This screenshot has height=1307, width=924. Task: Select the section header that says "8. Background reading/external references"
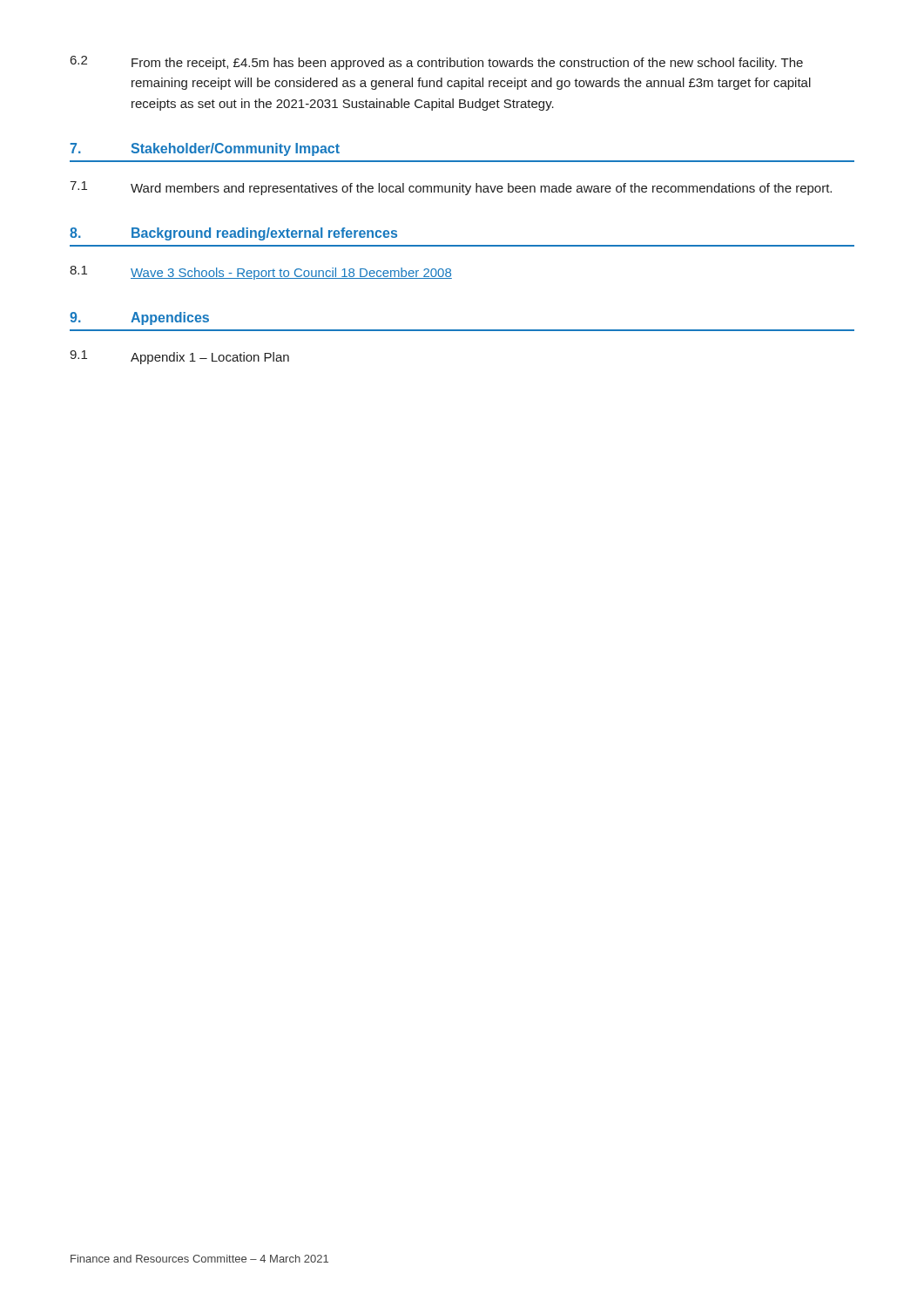tap(234, 234)
